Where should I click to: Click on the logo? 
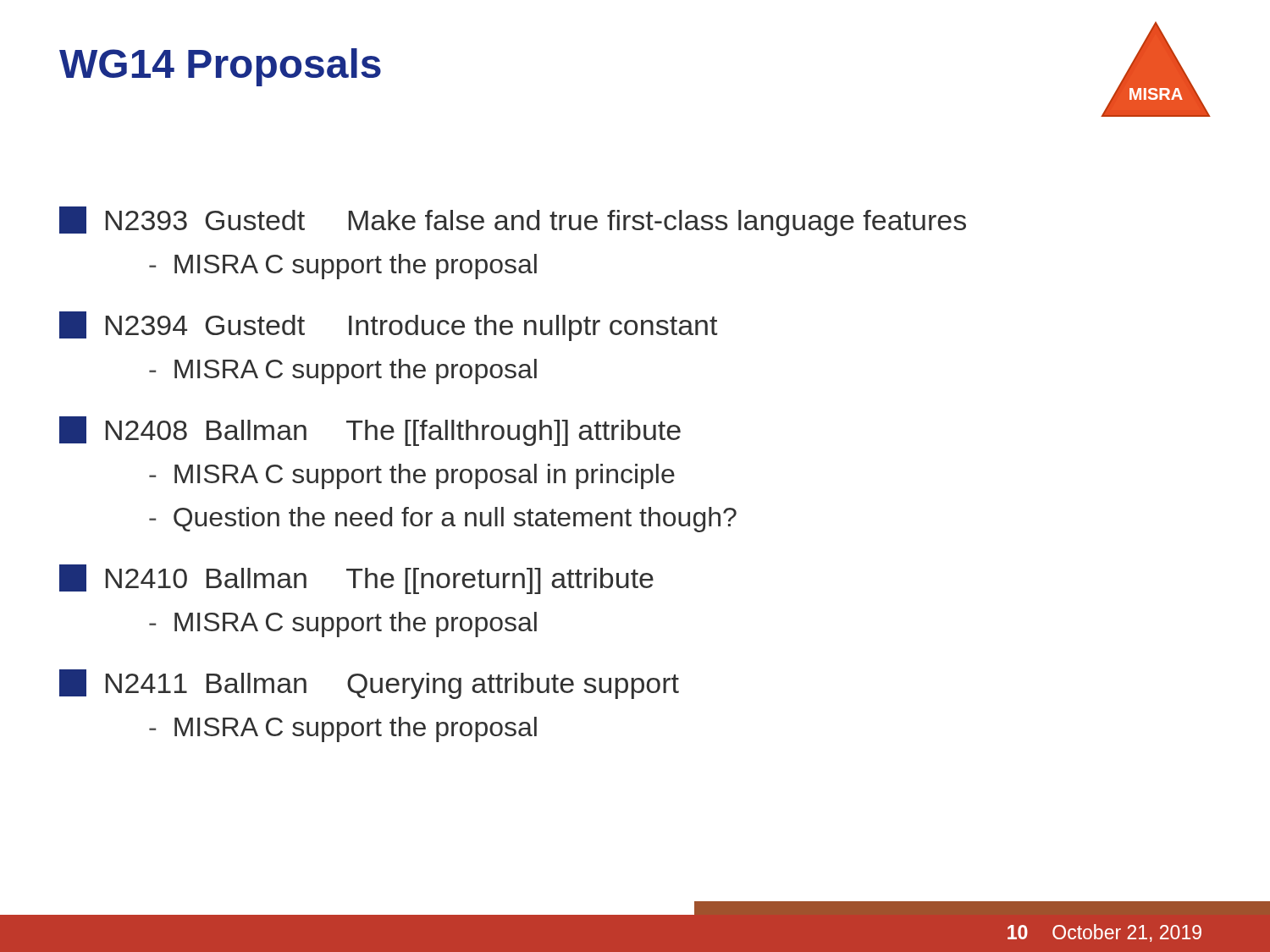pyautogui.click(x=1156, y=74)
